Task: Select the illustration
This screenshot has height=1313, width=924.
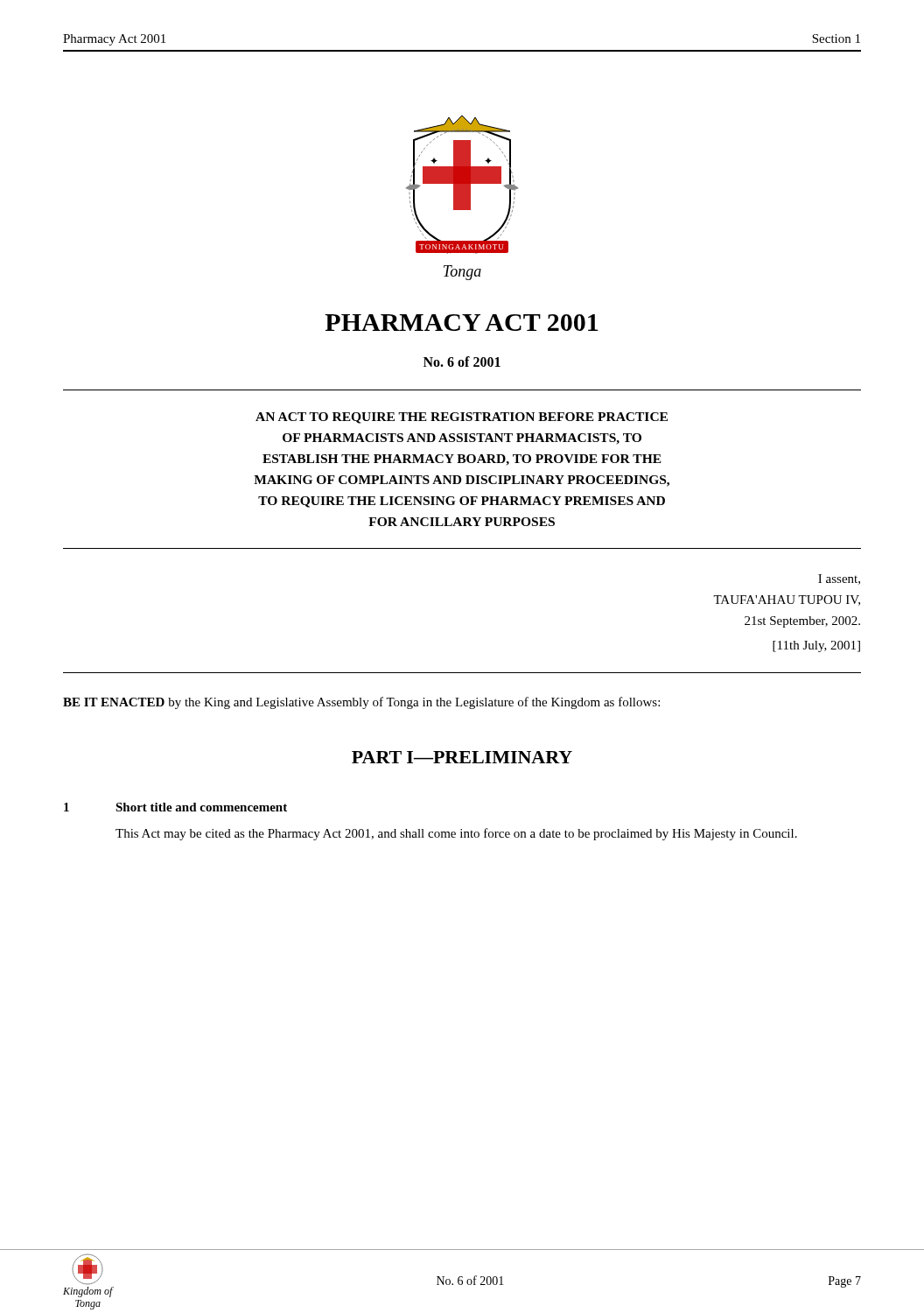Action: click(462, 197)
